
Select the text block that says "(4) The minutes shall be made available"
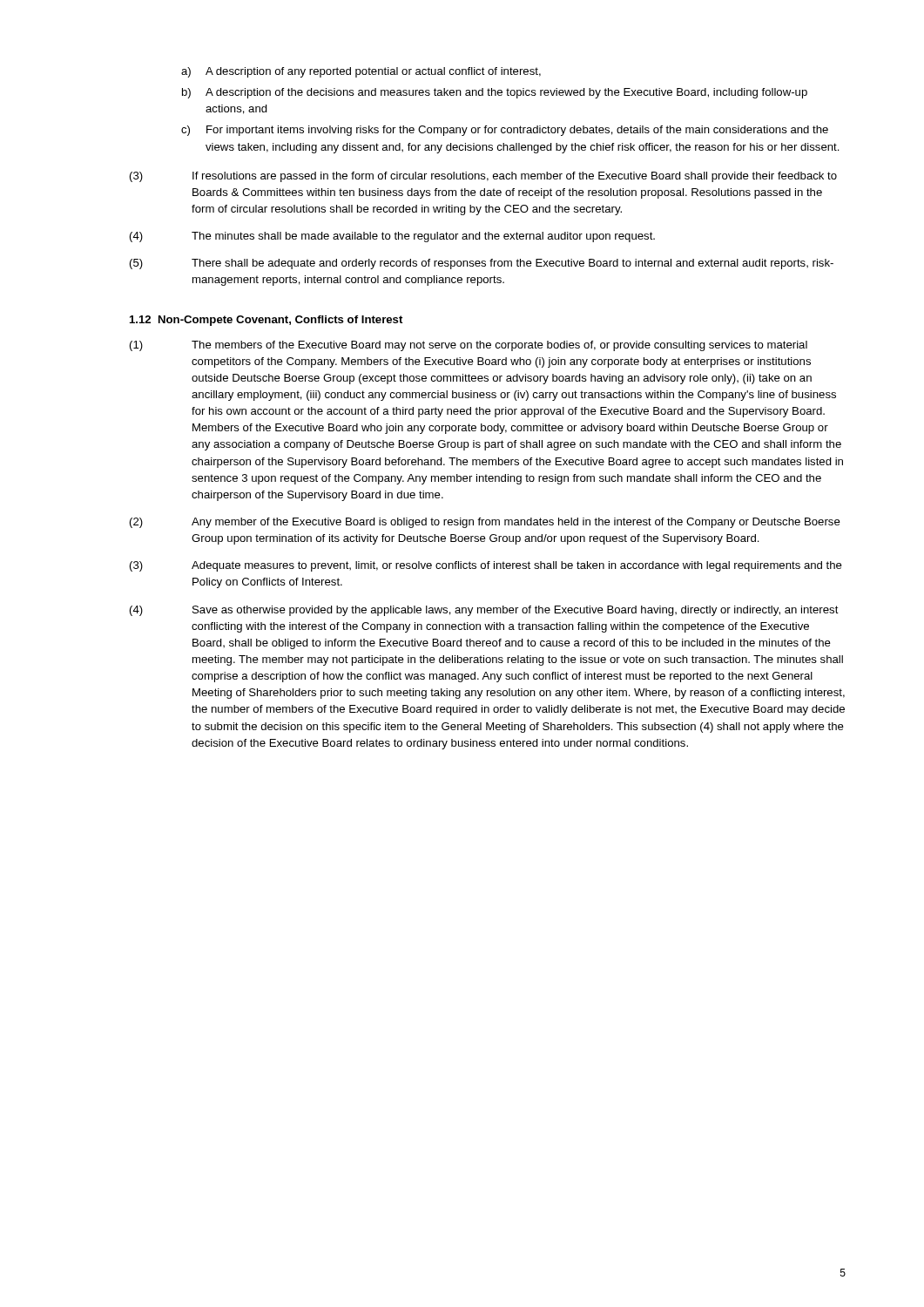click(x=487, y=236)
